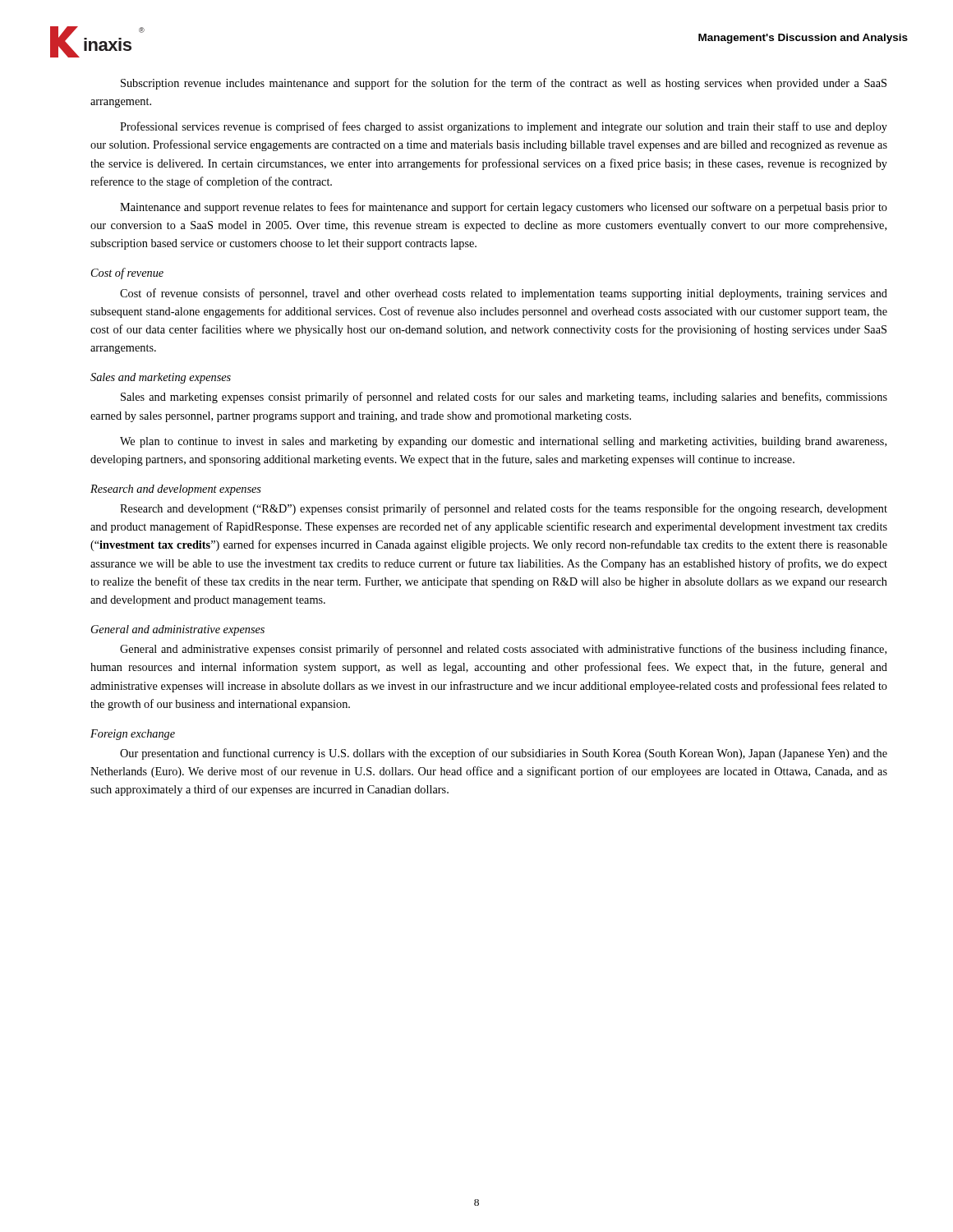Select the text block containing "Subscription revenue includes maintenance and support for"
Screen dimensions: 1232x953
click(489, 92)
